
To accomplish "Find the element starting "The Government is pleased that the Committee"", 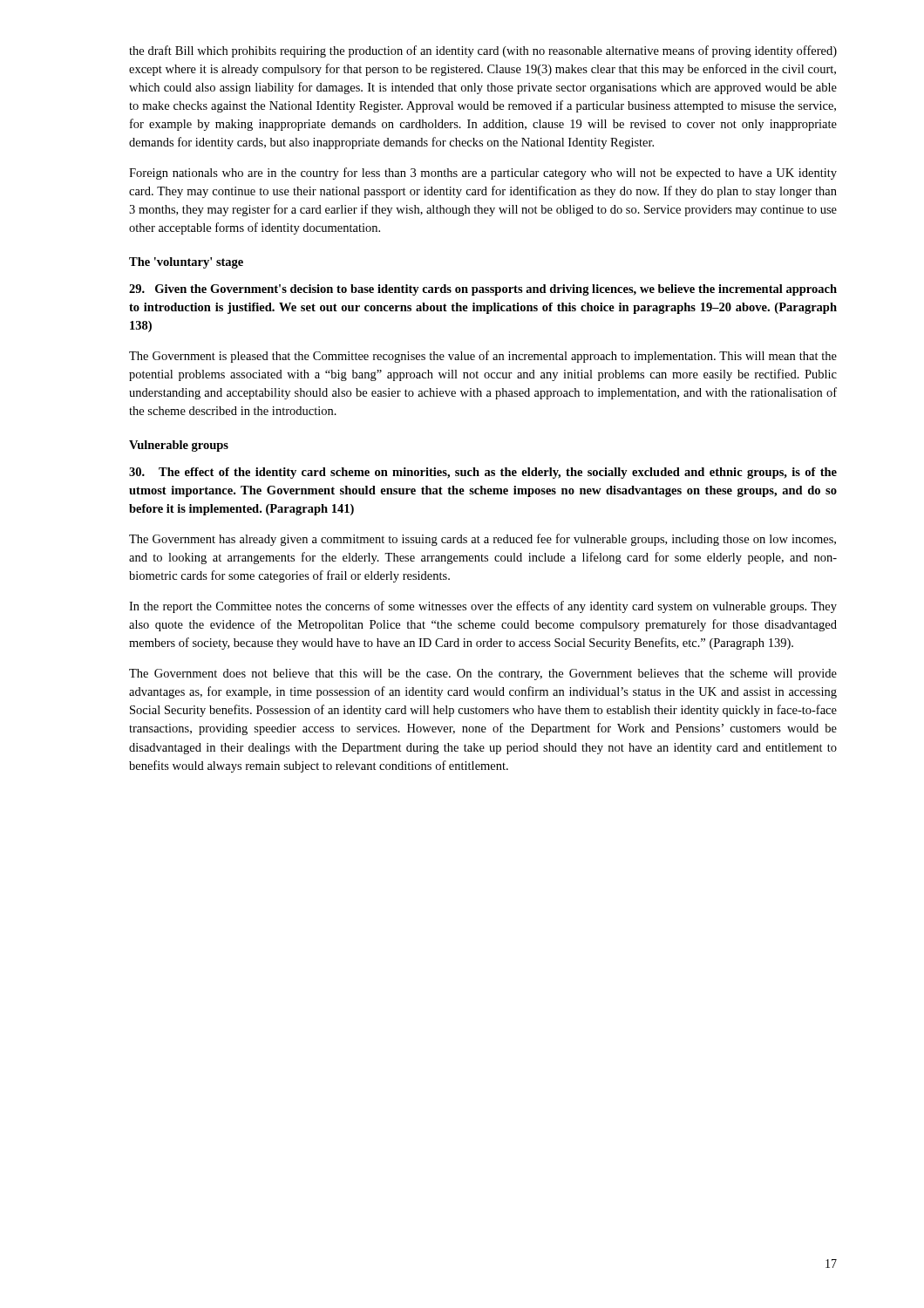I will click(x=483, y=383).
